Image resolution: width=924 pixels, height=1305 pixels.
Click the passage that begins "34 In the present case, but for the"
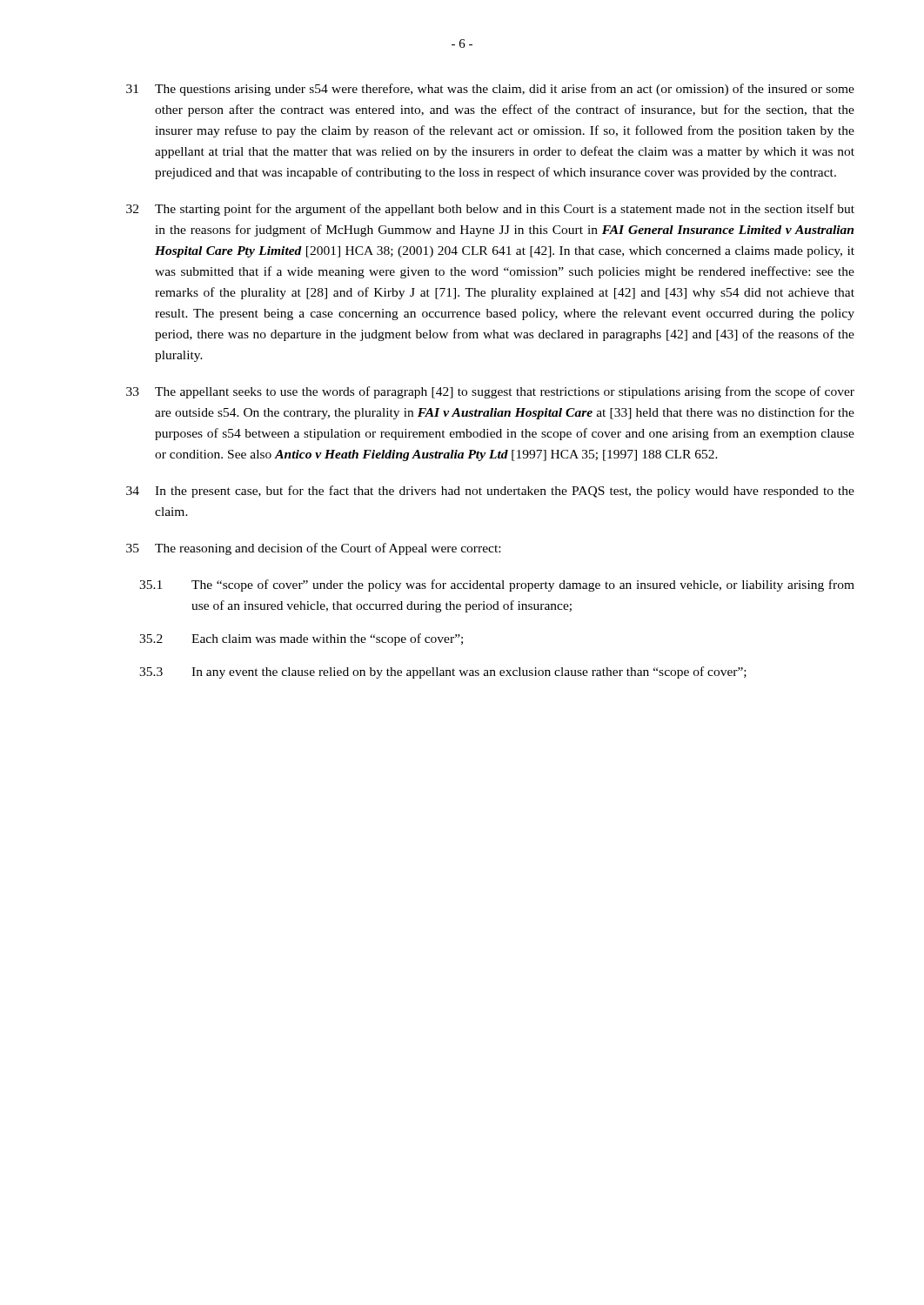(474, 501)
